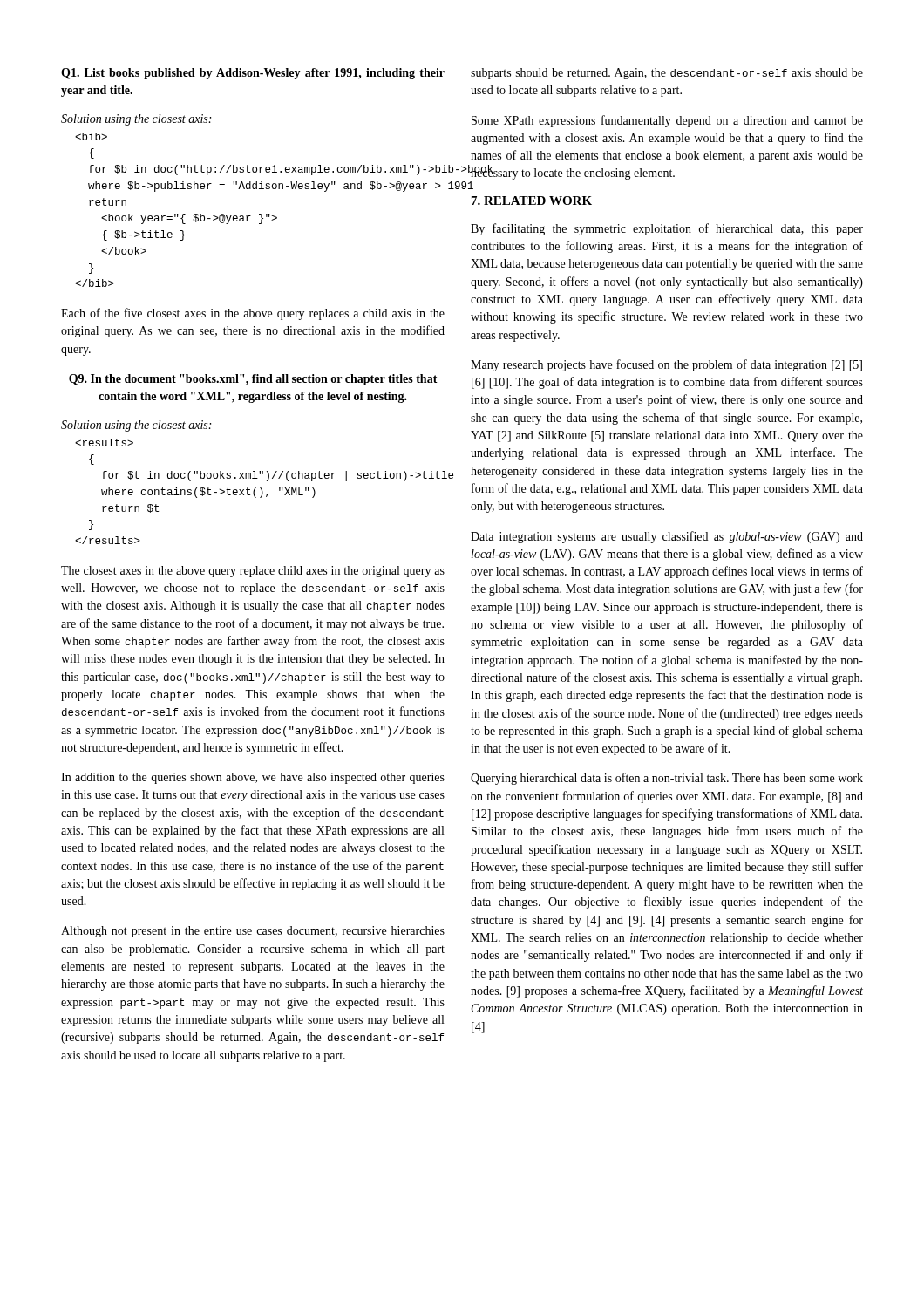Click the passage that begins "{ for $t in doc("books.xml")//(chapter"
The width and height of the screenshot is (924, 1308).
pyautogui.click(x=260, y=493)
